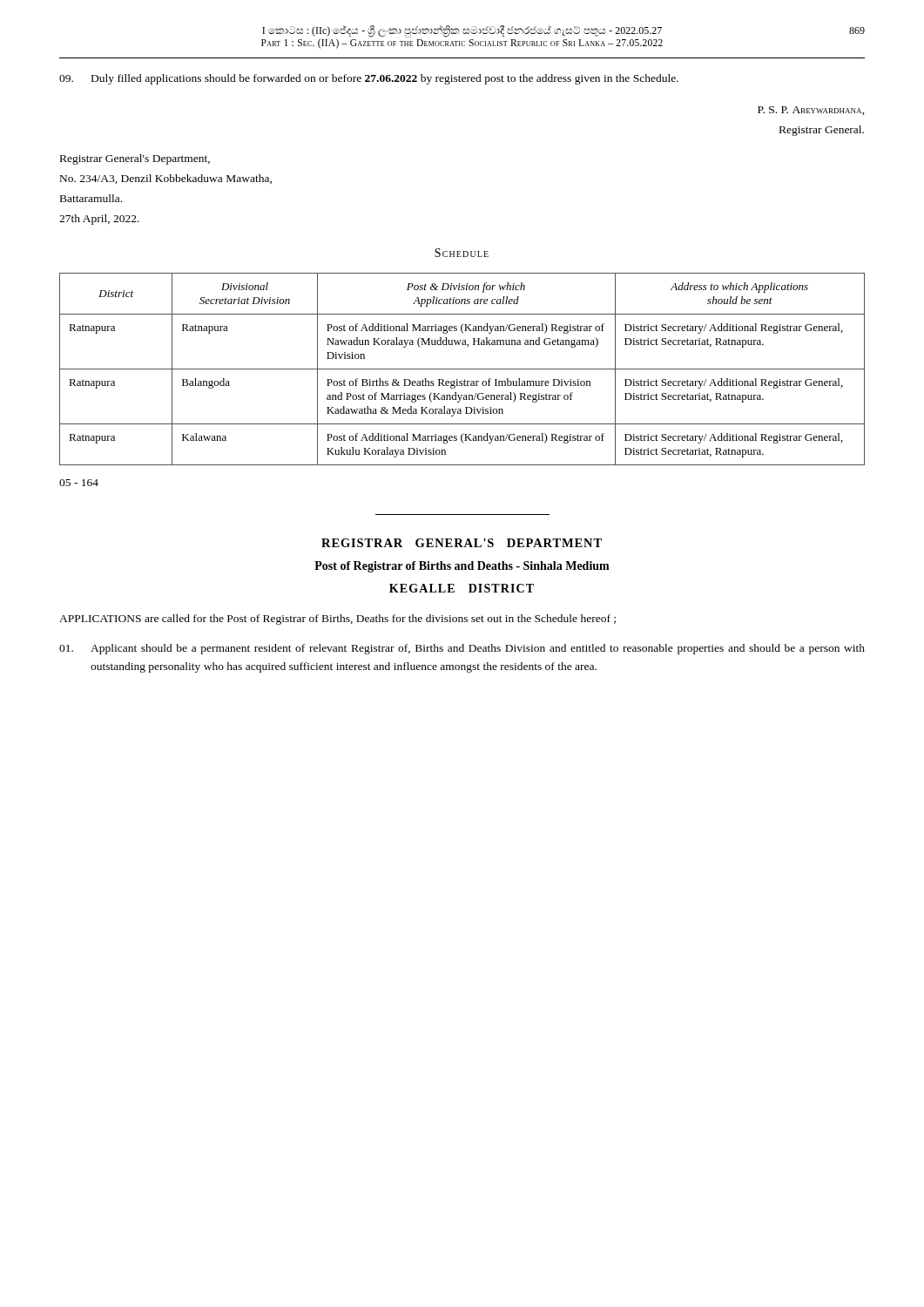Find the text starting "05 - 164"
The width and height of the screenshot is (924, 1307).
pyautogui.click(x=79, y=482)
